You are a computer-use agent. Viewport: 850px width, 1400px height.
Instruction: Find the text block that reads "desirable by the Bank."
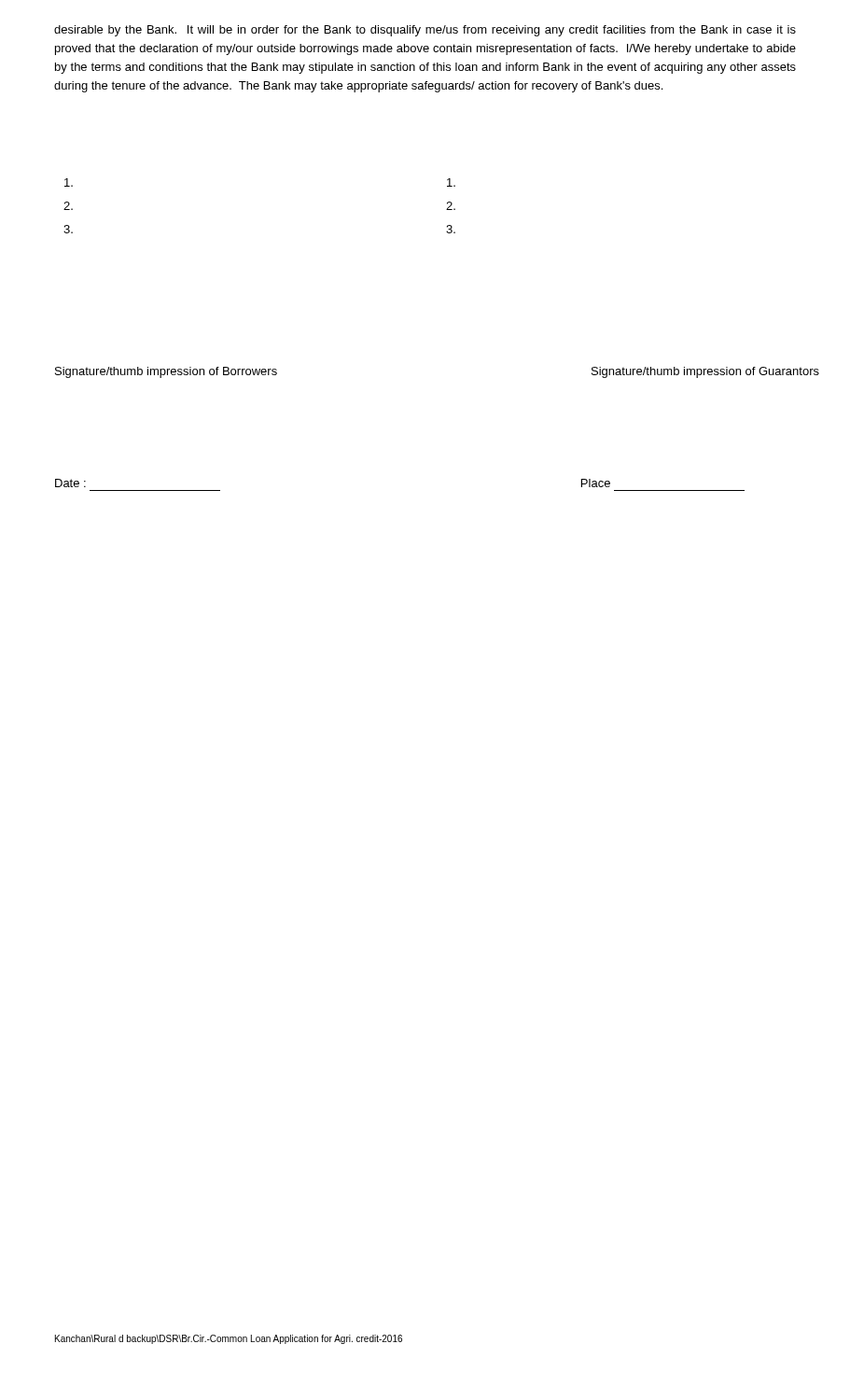click(x=425, y=58)
